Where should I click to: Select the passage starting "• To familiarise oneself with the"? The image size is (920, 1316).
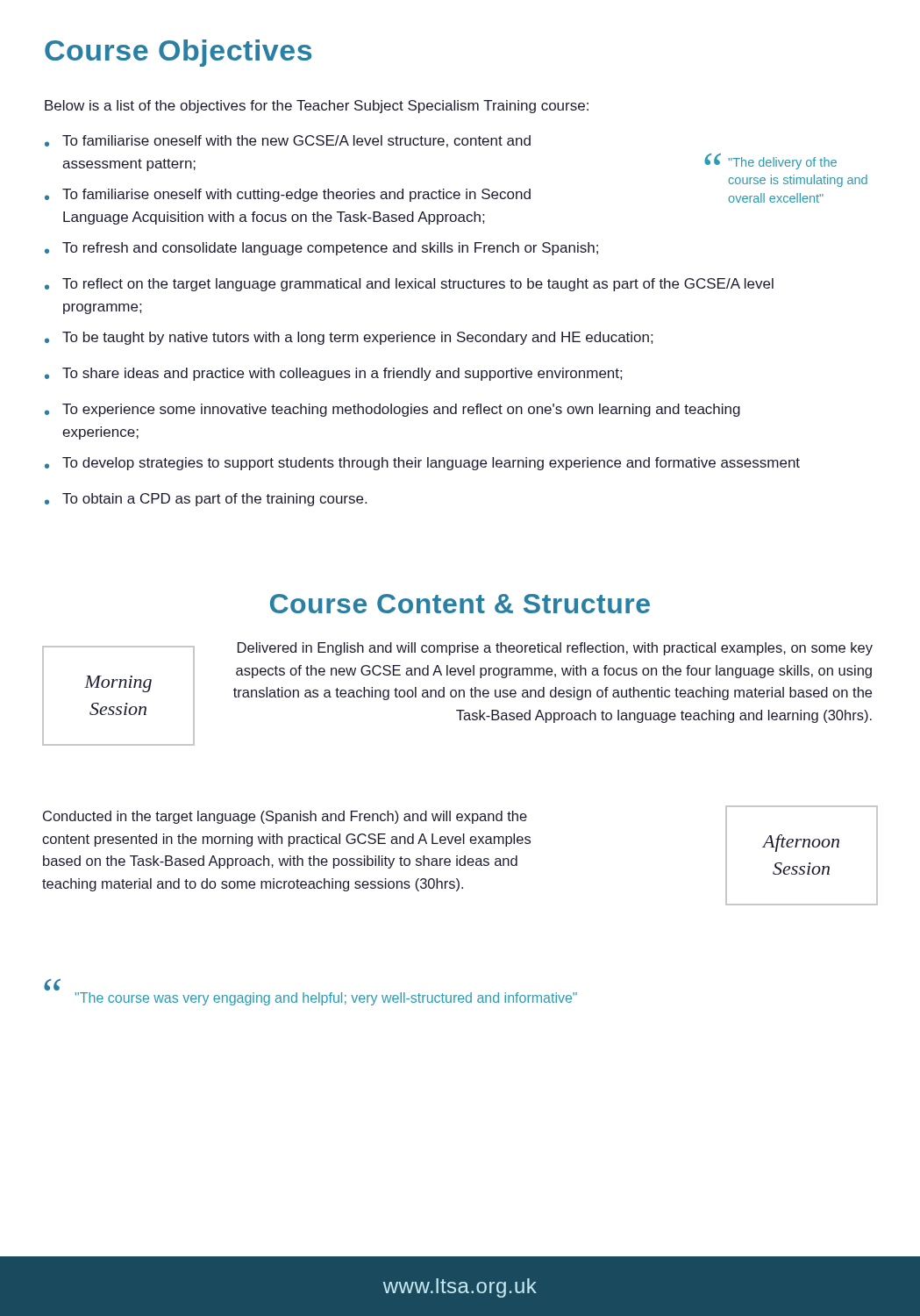coord(305,152)
